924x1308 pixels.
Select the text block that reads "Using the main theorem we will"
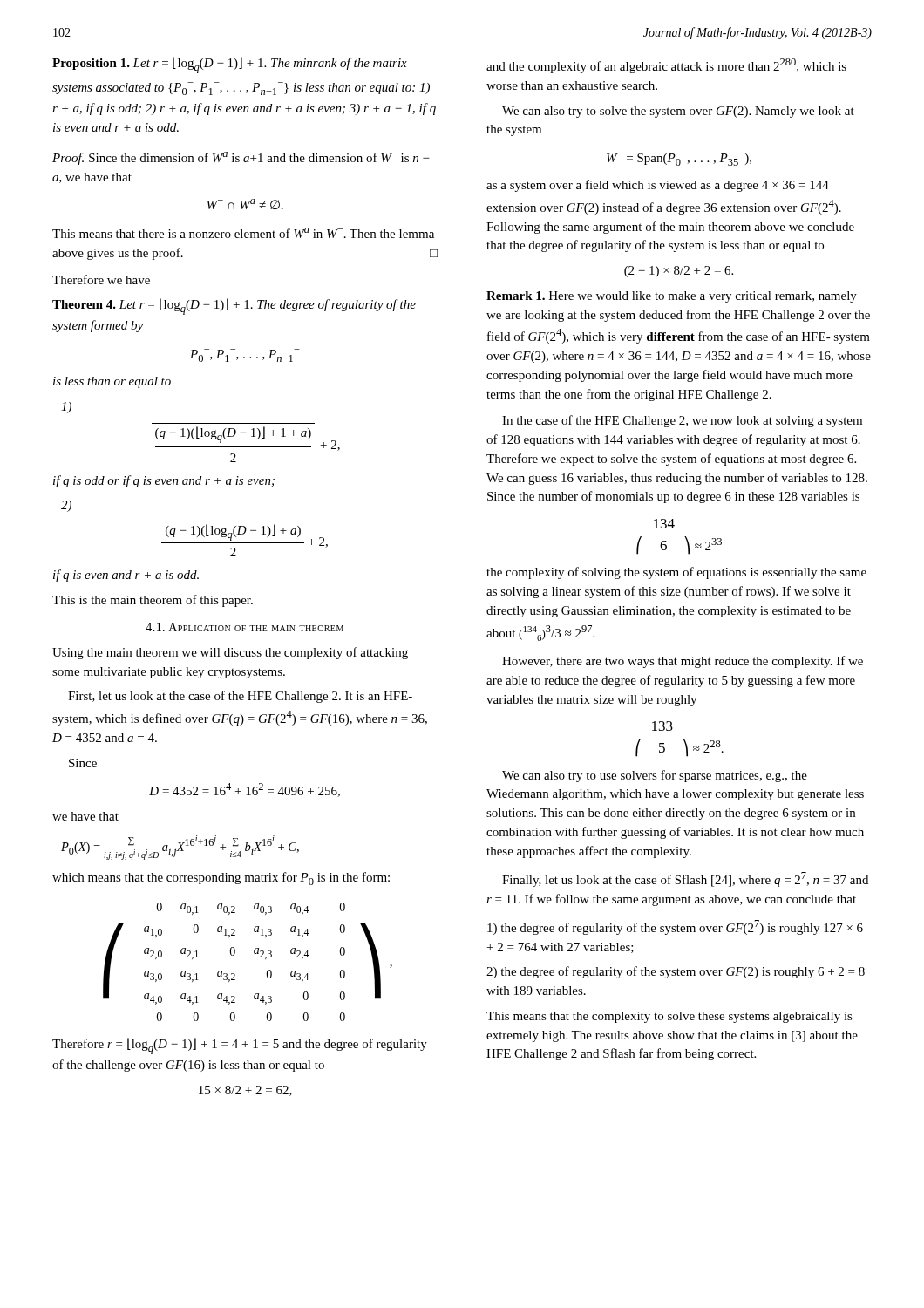[245, 662]
